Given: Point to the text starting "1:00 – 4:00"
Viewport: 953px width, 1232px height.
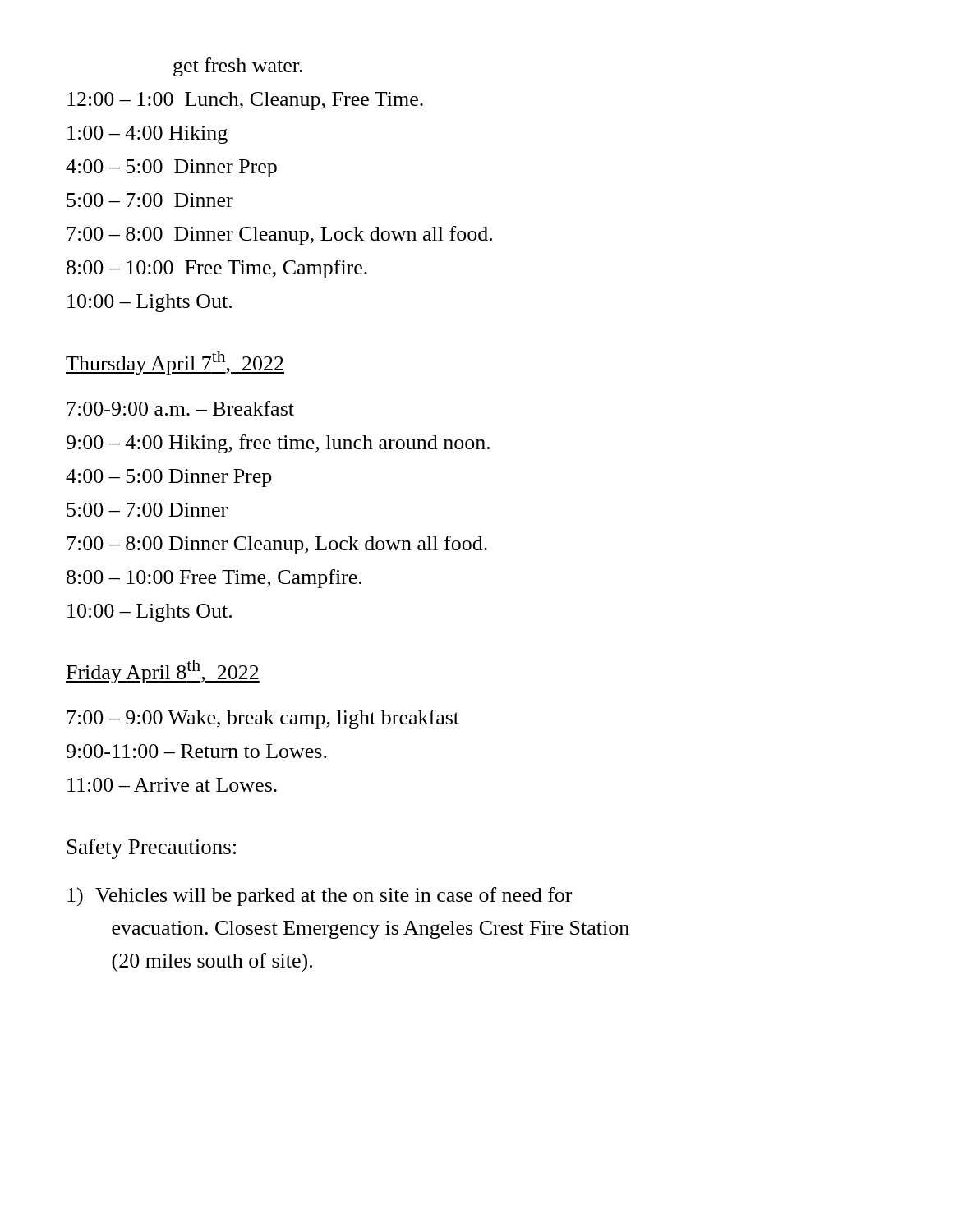Looking at the screenshot, I should (x=147, y=133).
